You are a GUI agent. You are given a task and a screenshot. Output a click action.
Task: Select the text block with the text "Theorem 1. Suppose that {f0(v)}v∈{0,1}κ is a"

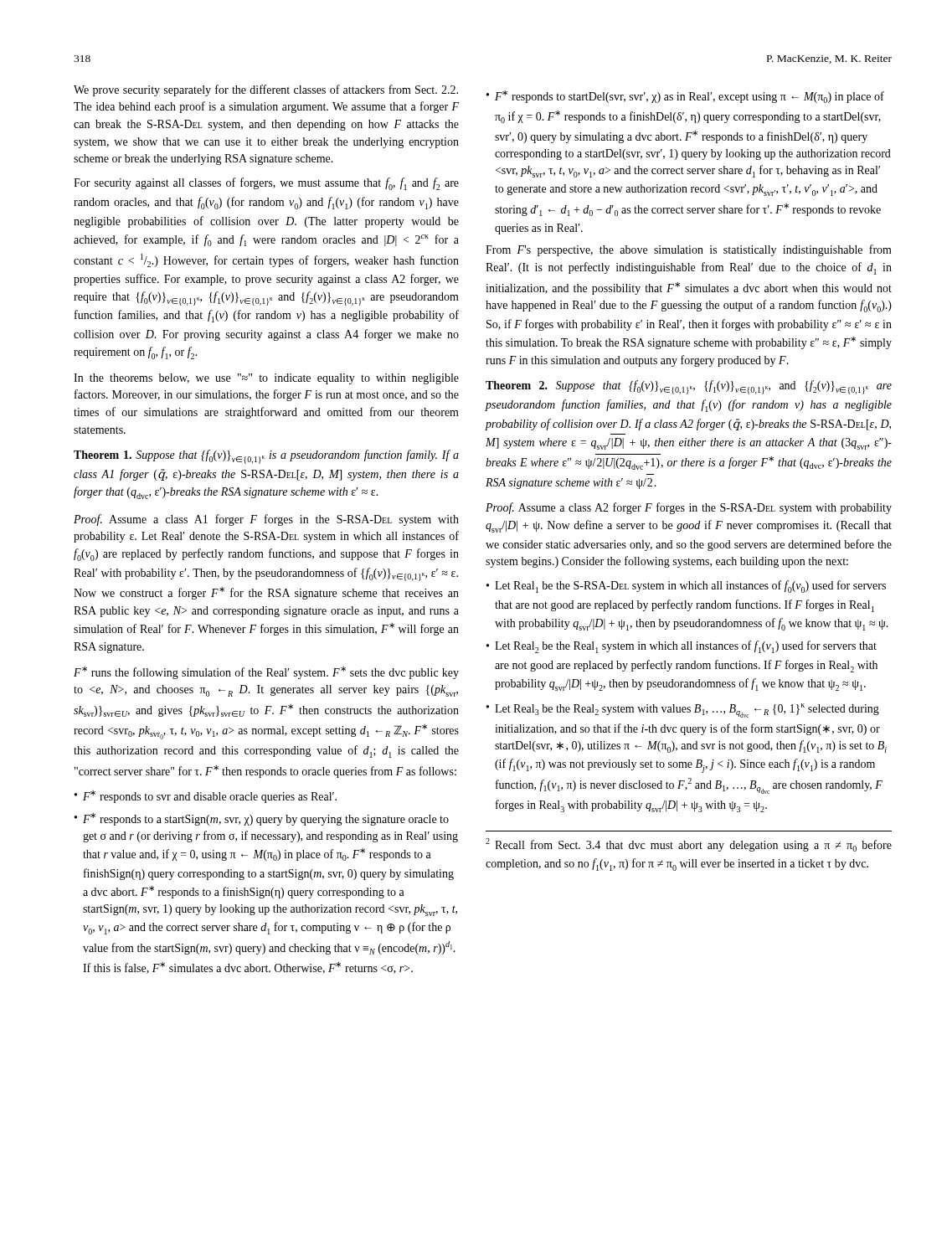click(266, 475)
